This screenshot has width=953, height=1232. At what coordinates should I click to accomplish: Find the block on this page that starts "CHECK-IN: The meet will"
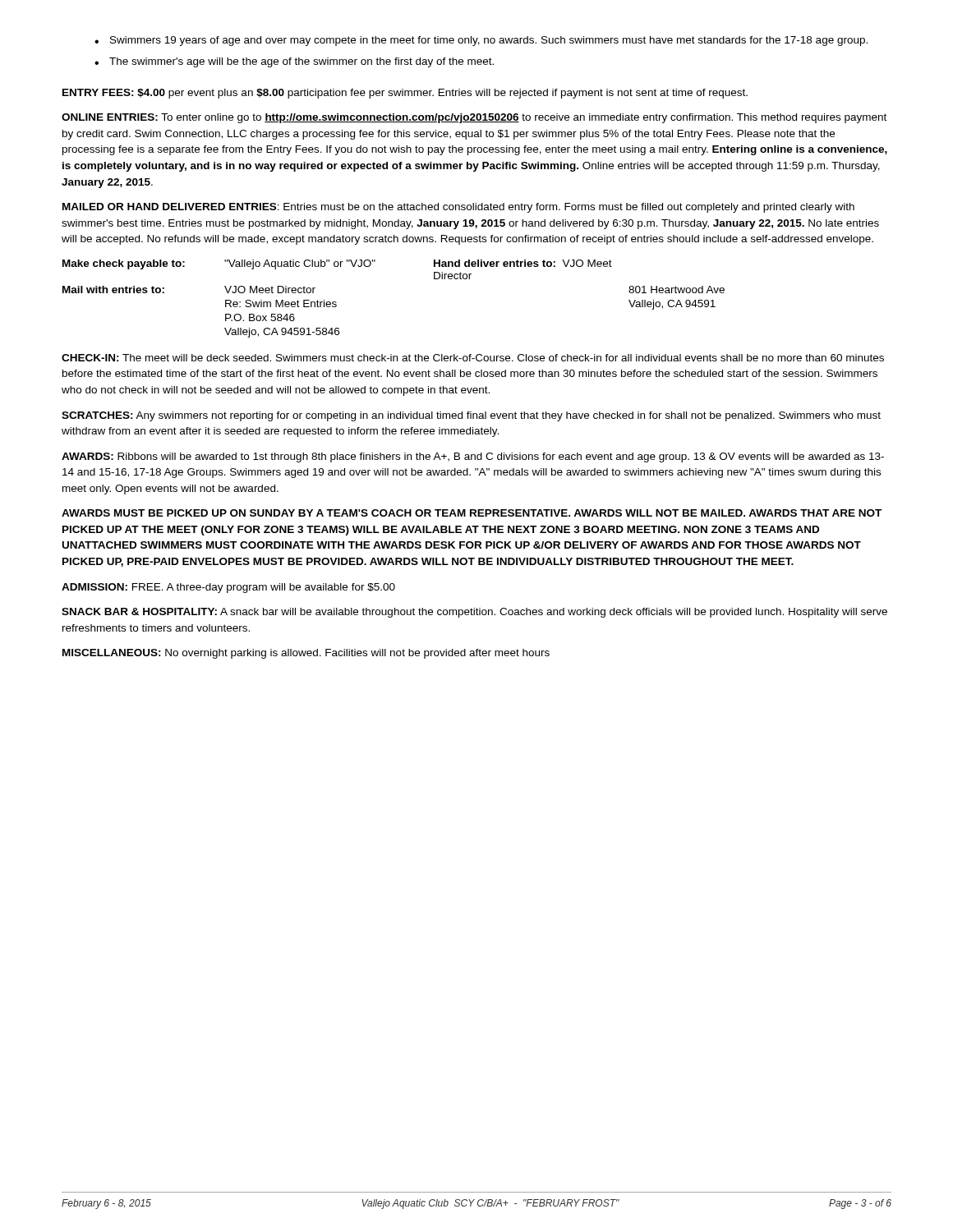coord(473,374)
